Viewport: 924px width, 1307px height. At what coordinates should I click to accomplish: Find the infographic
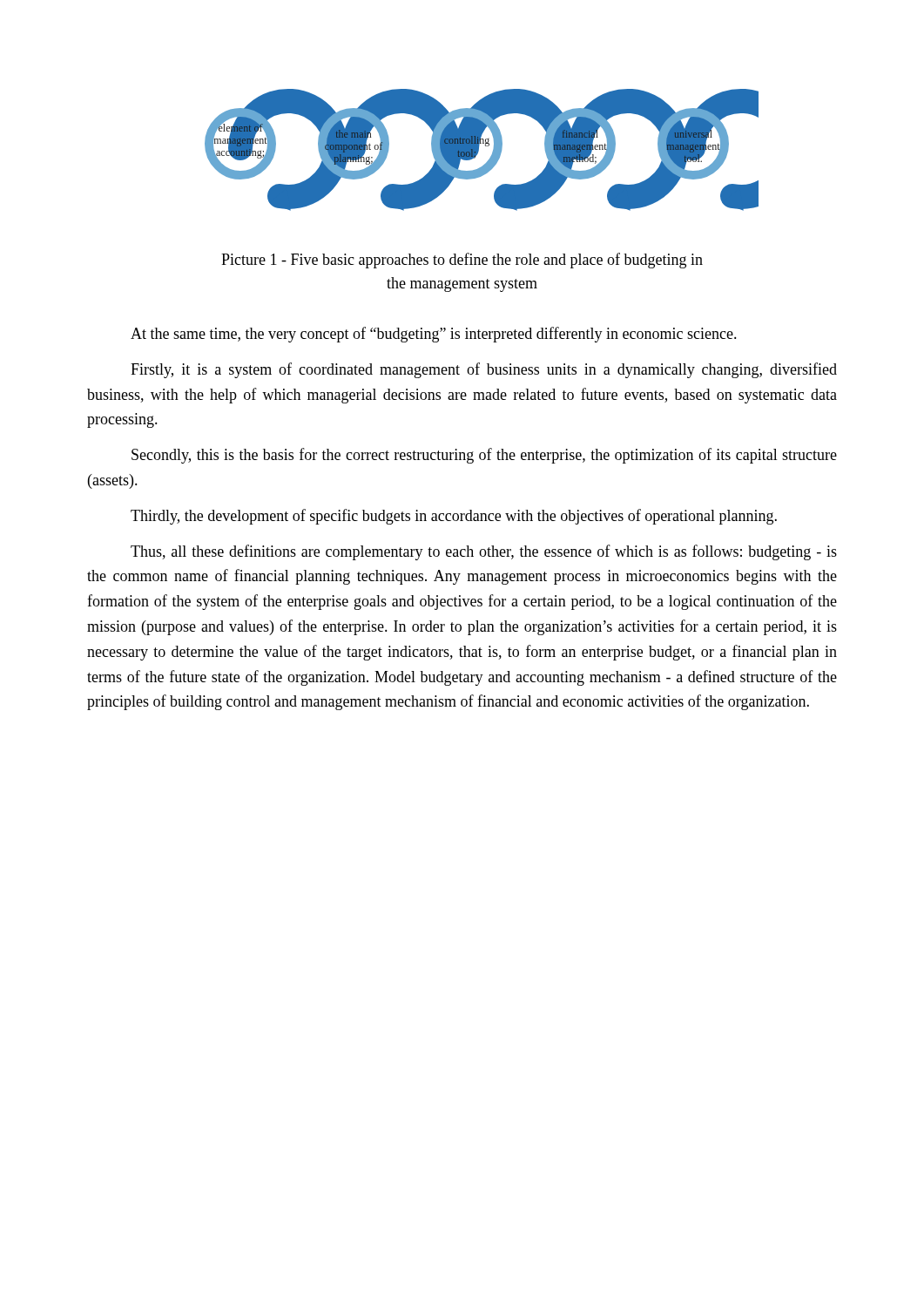(x=462, y=146)
